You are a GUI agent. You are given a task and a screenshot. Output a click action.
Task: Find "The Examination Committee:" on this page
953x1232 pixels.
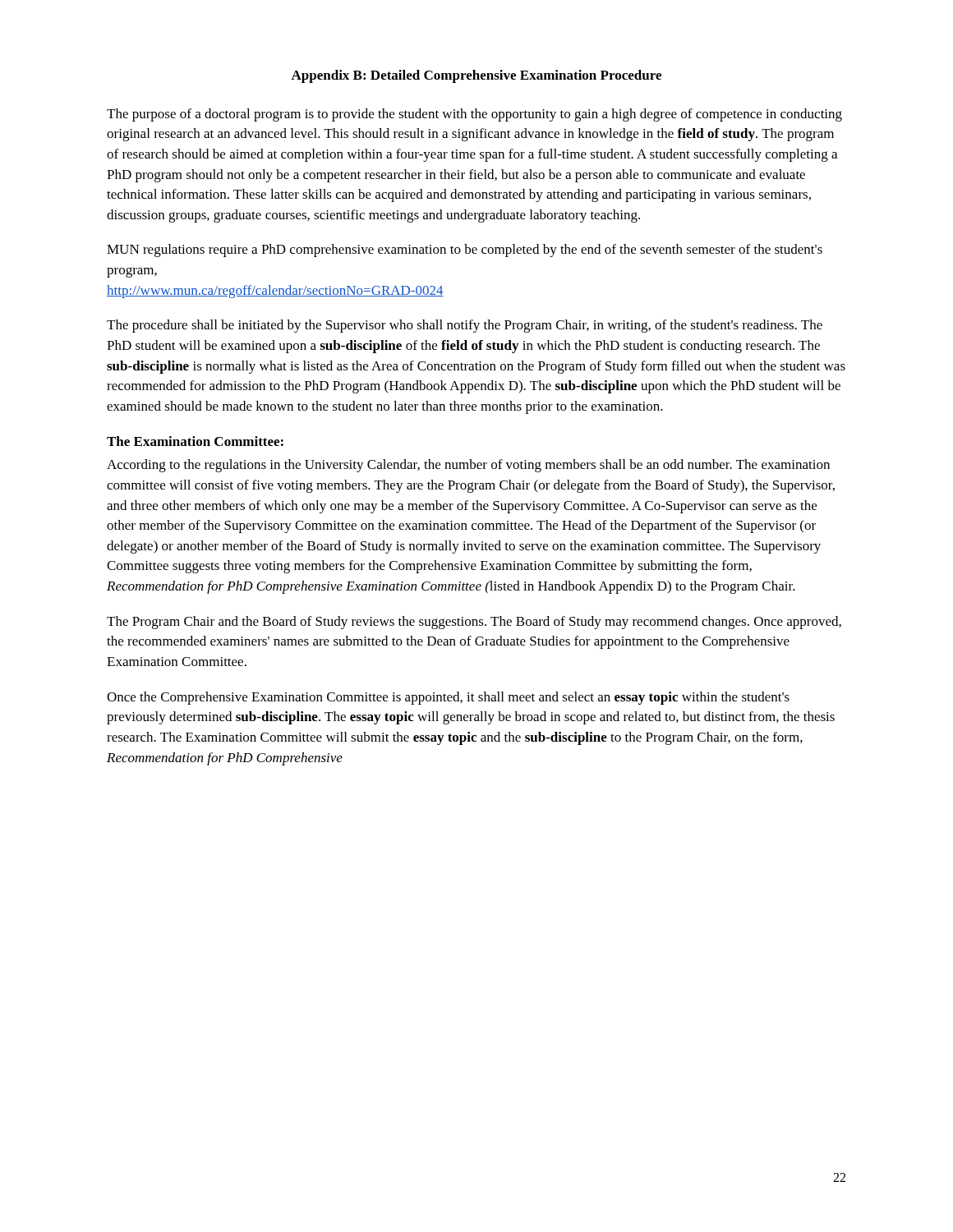(x=196, y=441)
